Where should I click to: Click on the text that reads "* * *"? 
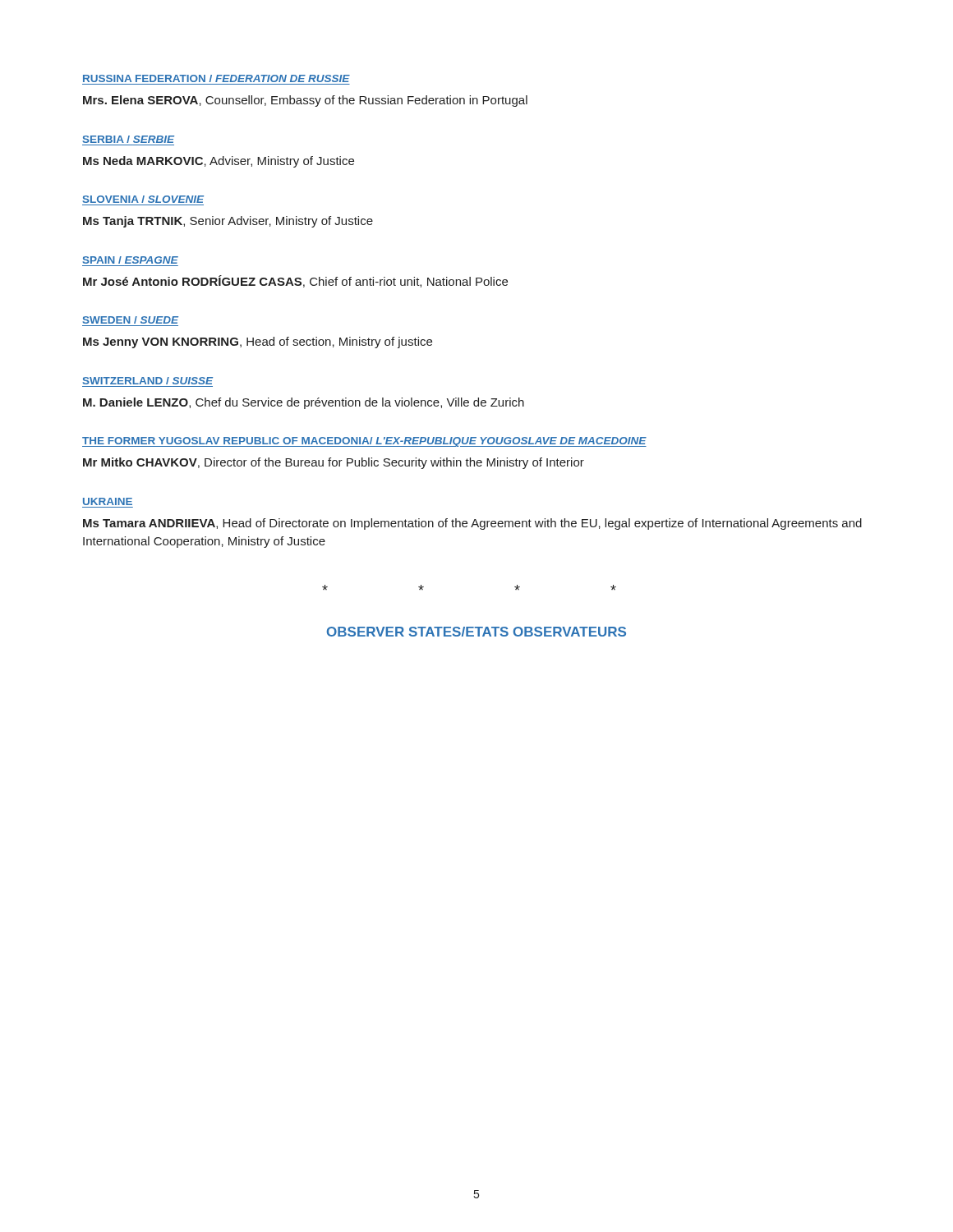(x=325, y=587)
